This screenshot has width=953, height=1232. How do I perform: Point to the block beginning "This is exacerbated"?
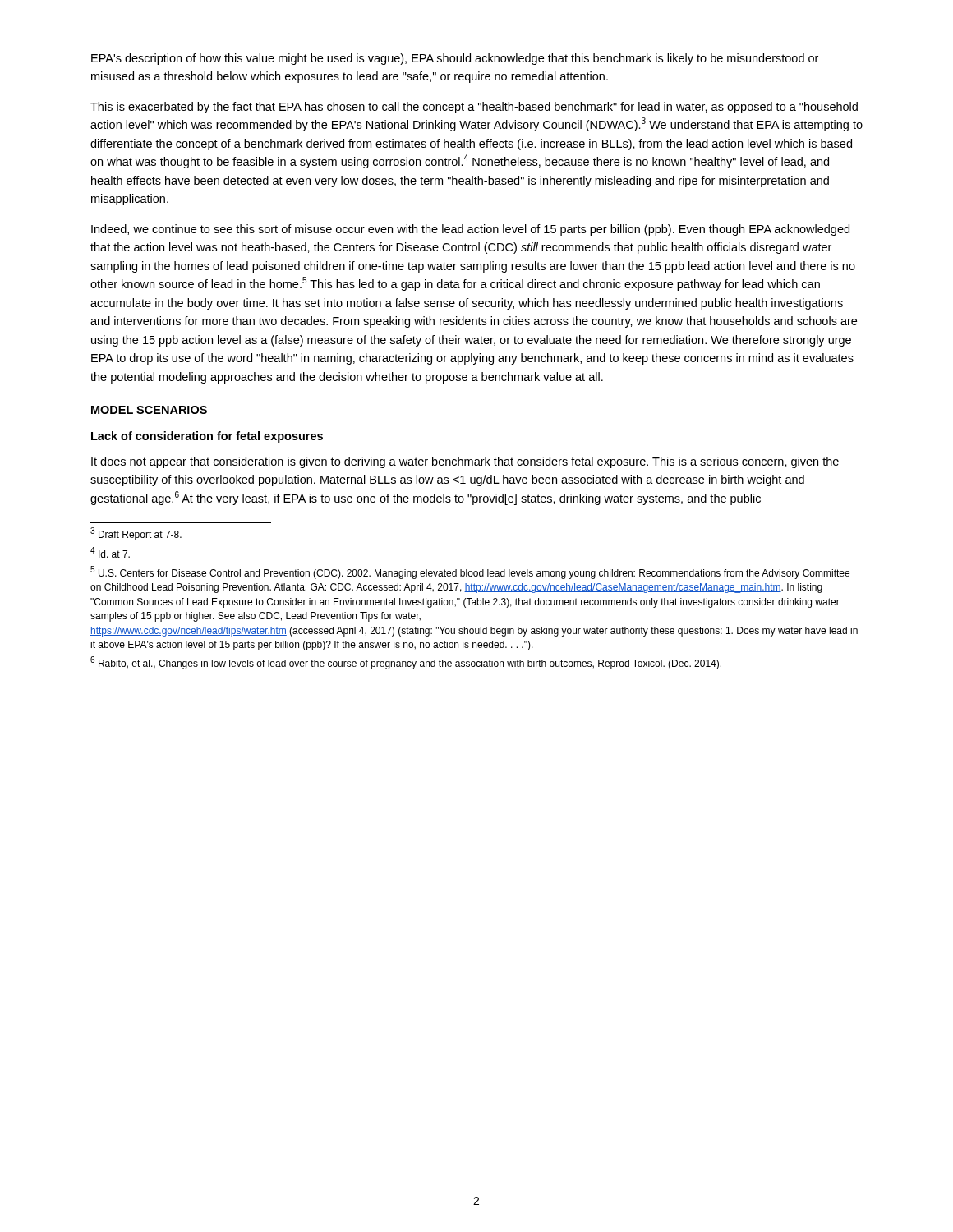point(476,153)
